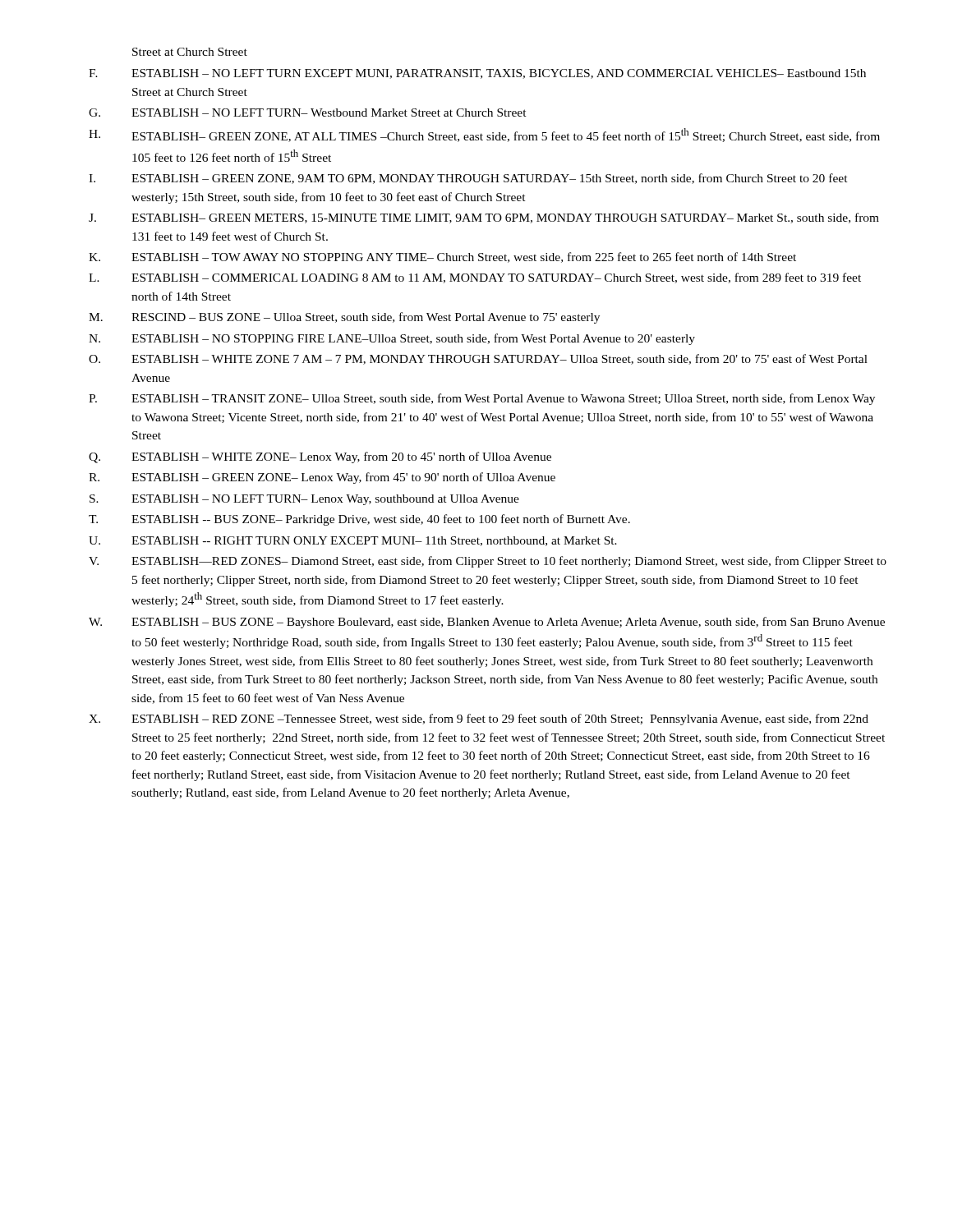
Task: Find the block on this page that starts "L. ESTABLISH – COMMERICAL"
Action: (x=488, y=287)
